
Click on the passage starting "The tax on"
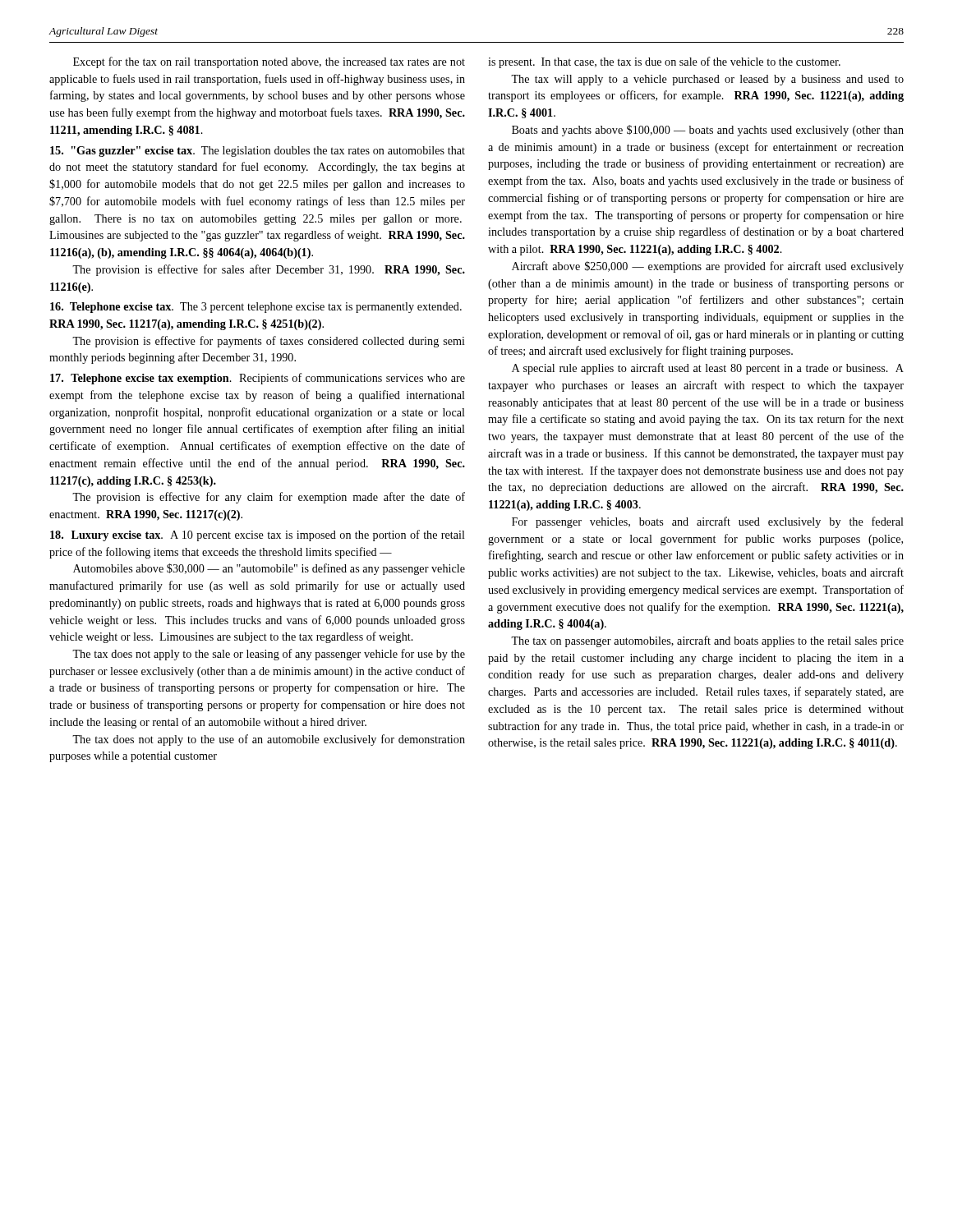point(696,692)
